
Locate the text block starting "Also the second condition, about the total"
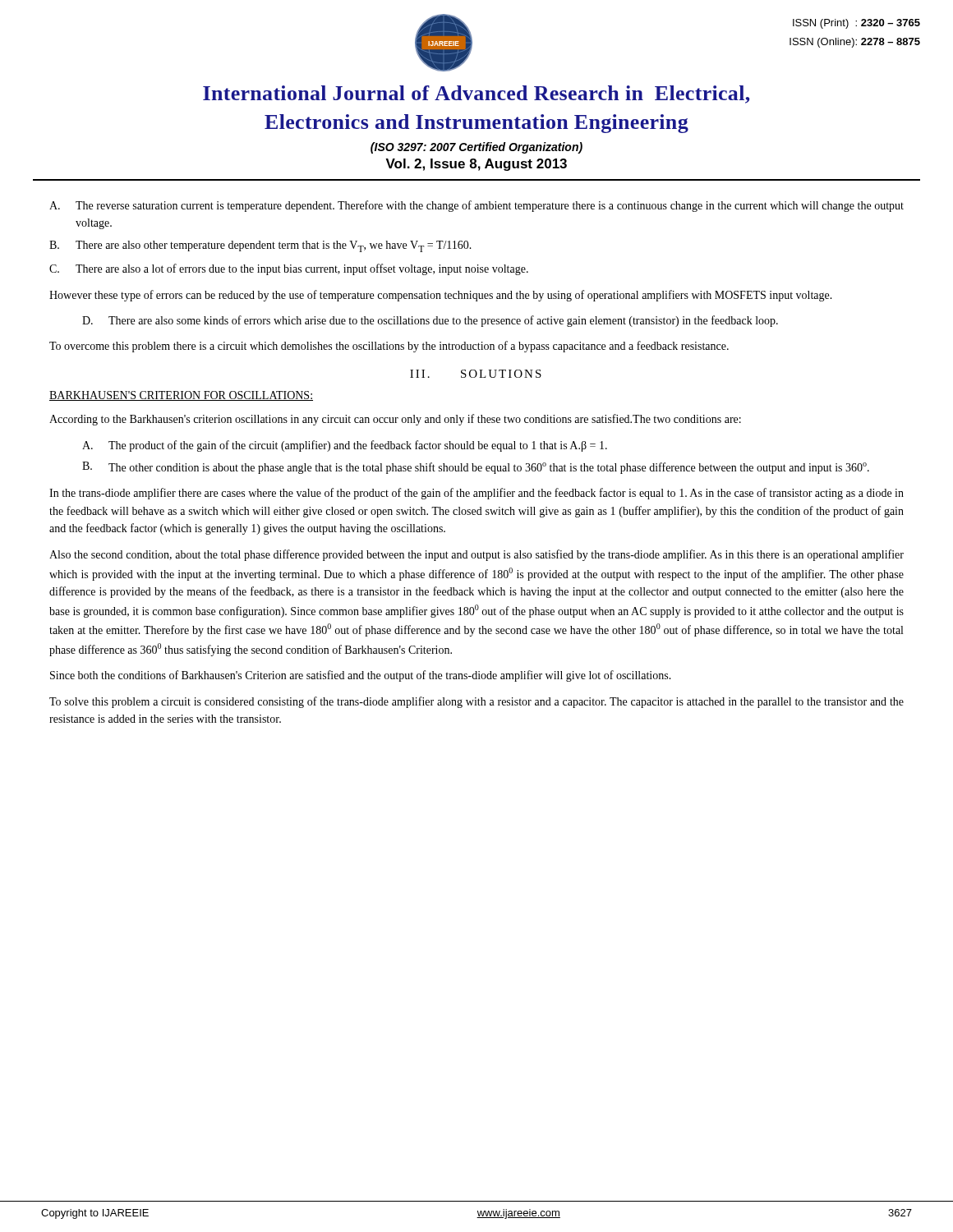point(476,602)
